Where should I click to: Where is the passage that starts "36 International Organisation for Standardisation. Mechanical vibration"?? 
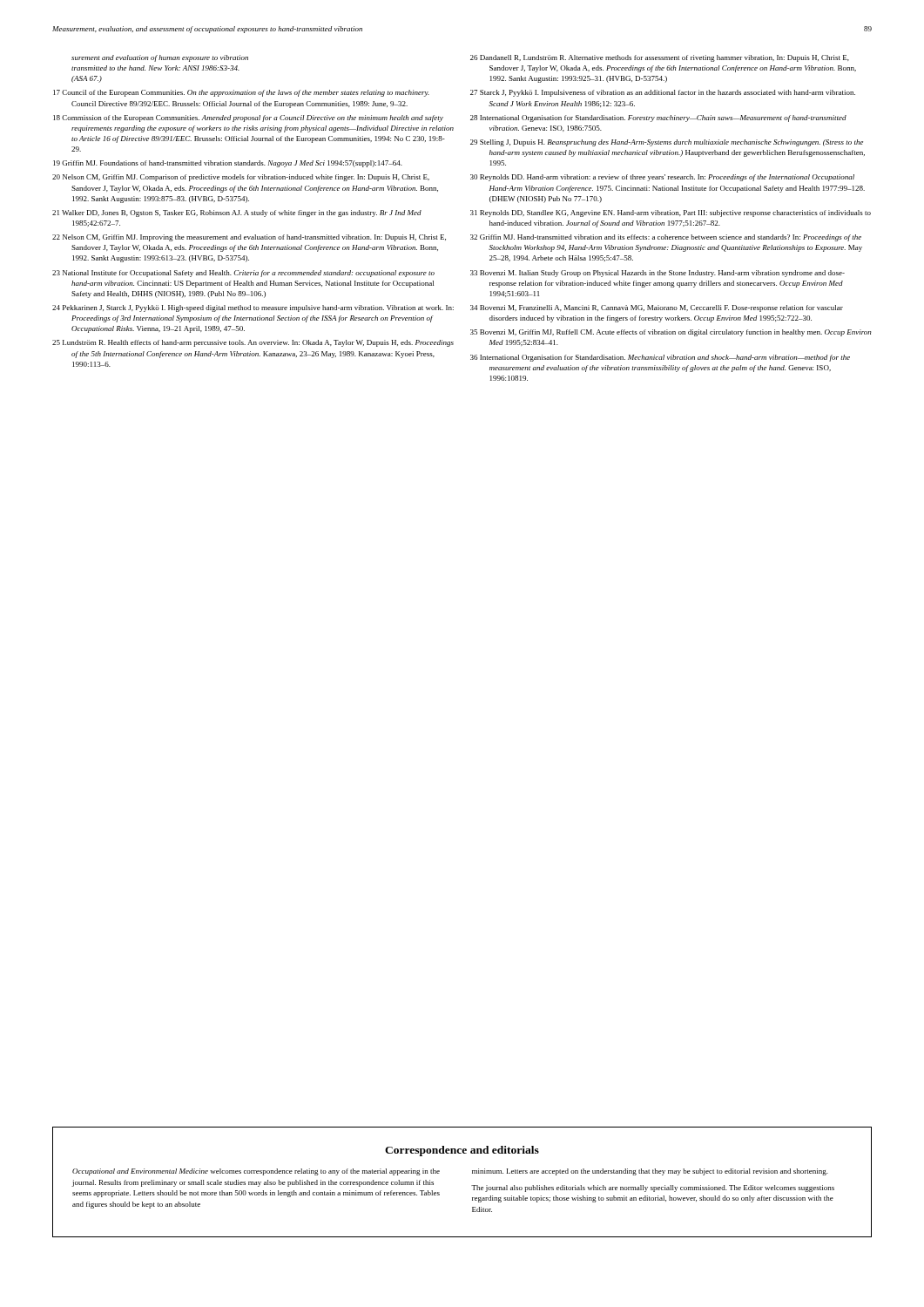[660, 367]
